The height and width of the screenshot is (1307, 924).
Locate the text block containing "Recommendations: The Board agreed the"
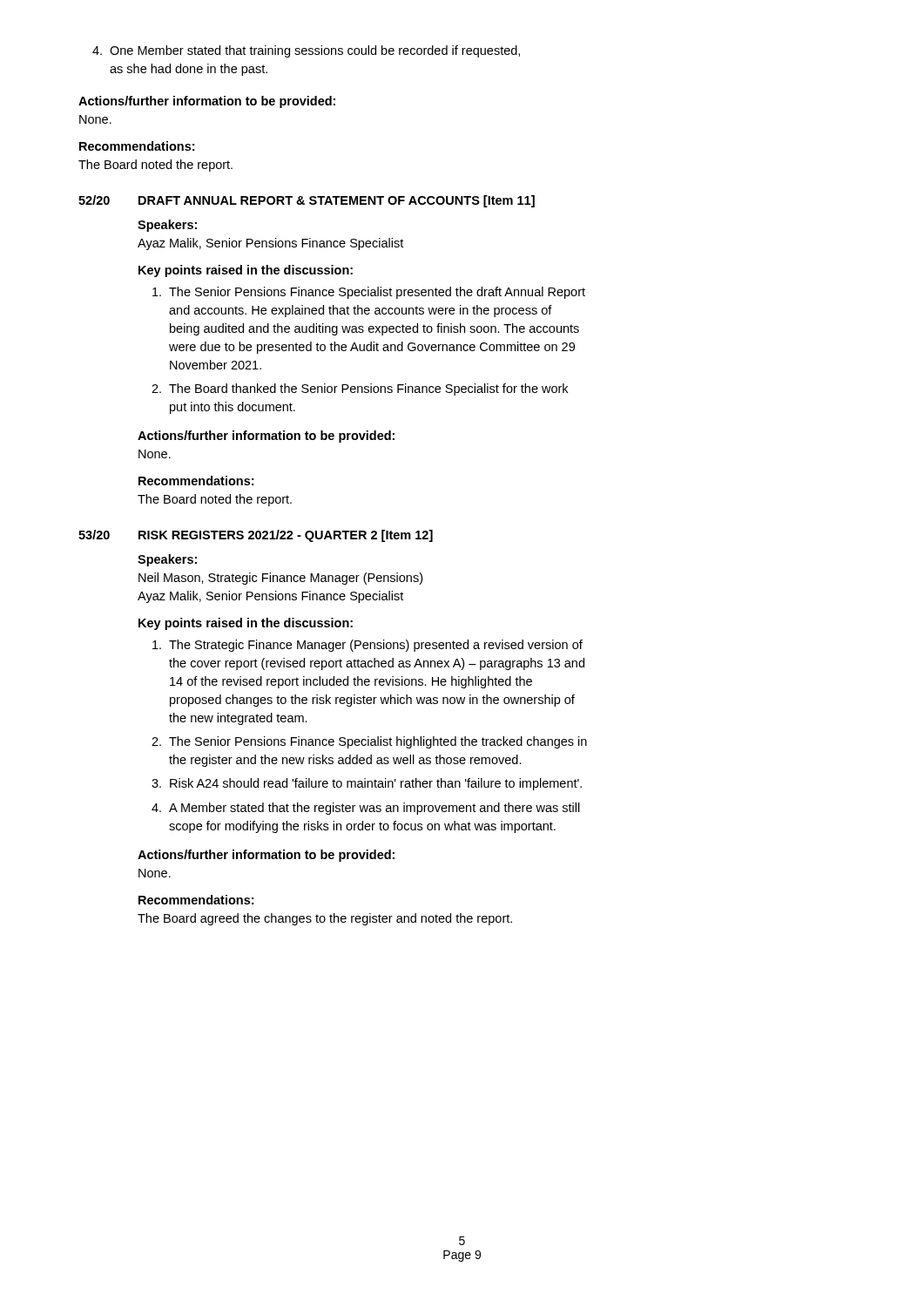(x=325, y=909)
